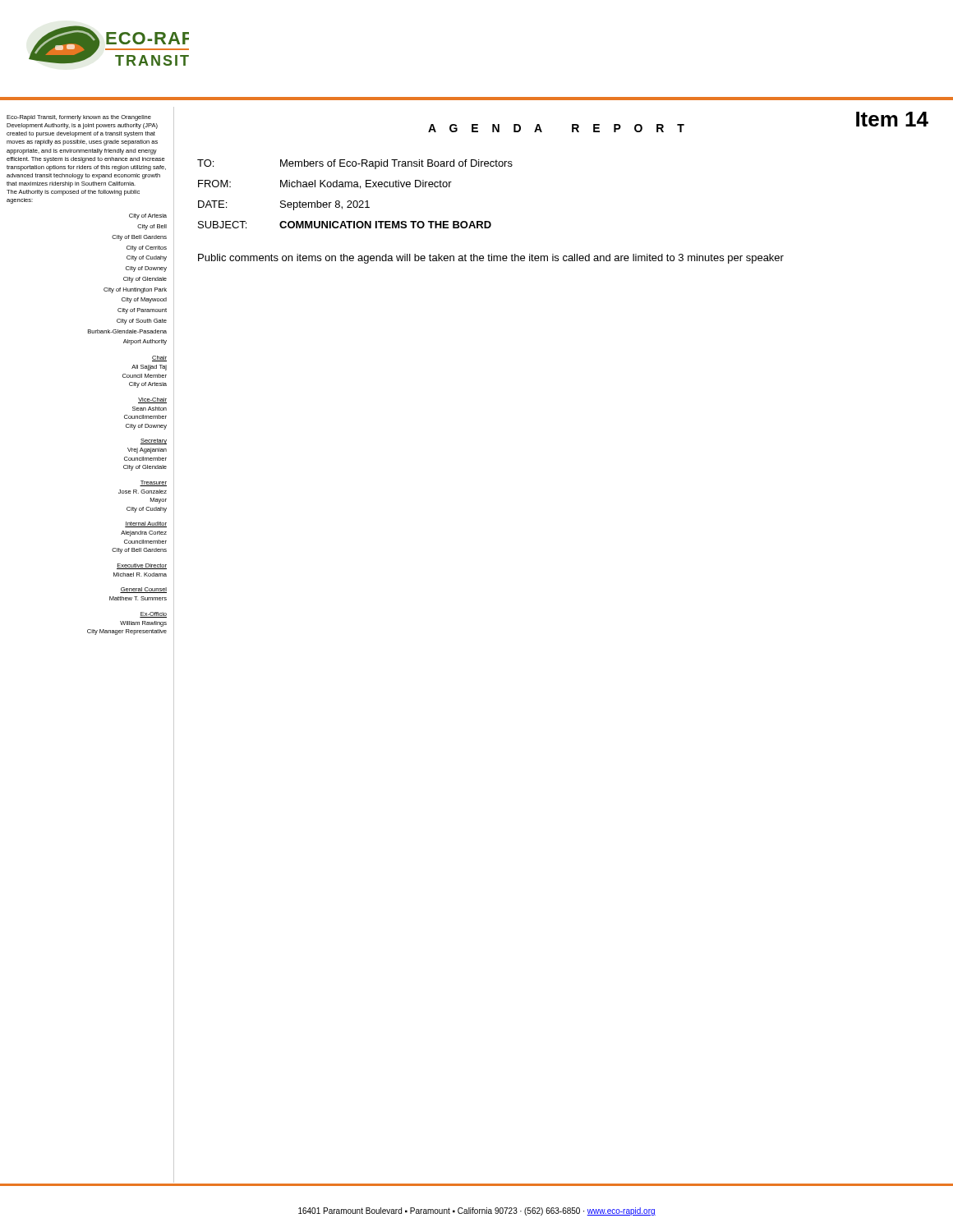Screen dimensions: 1232x953
Task: Locate the block of text that opens with "Eco-Rapid Transit, formerly known as the"
Action: click(86, 159)
